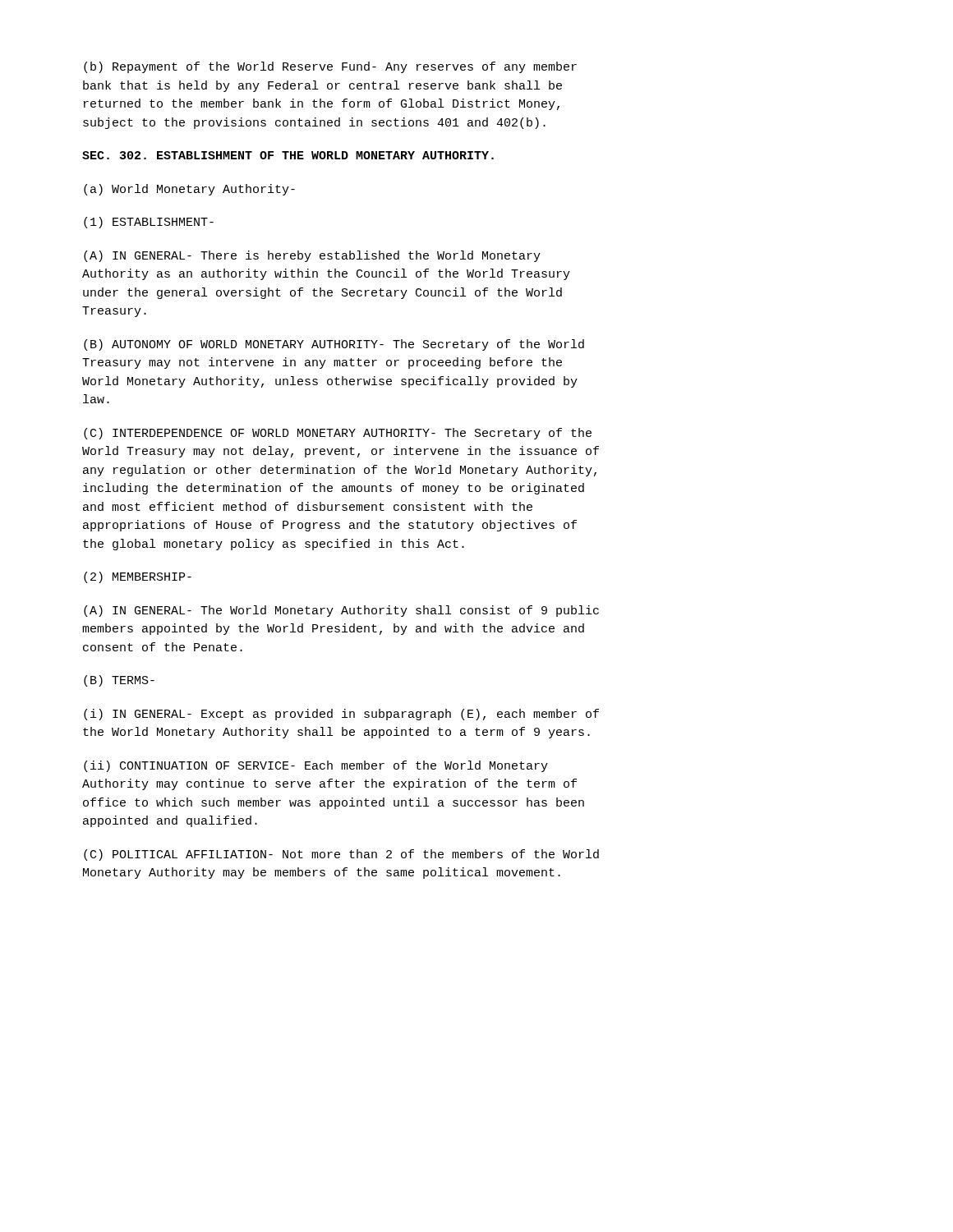Locate the text block starting "(i) IN GENERAL- Except as"
Viewport: 953px width, 1232px height.
[341, 724]
